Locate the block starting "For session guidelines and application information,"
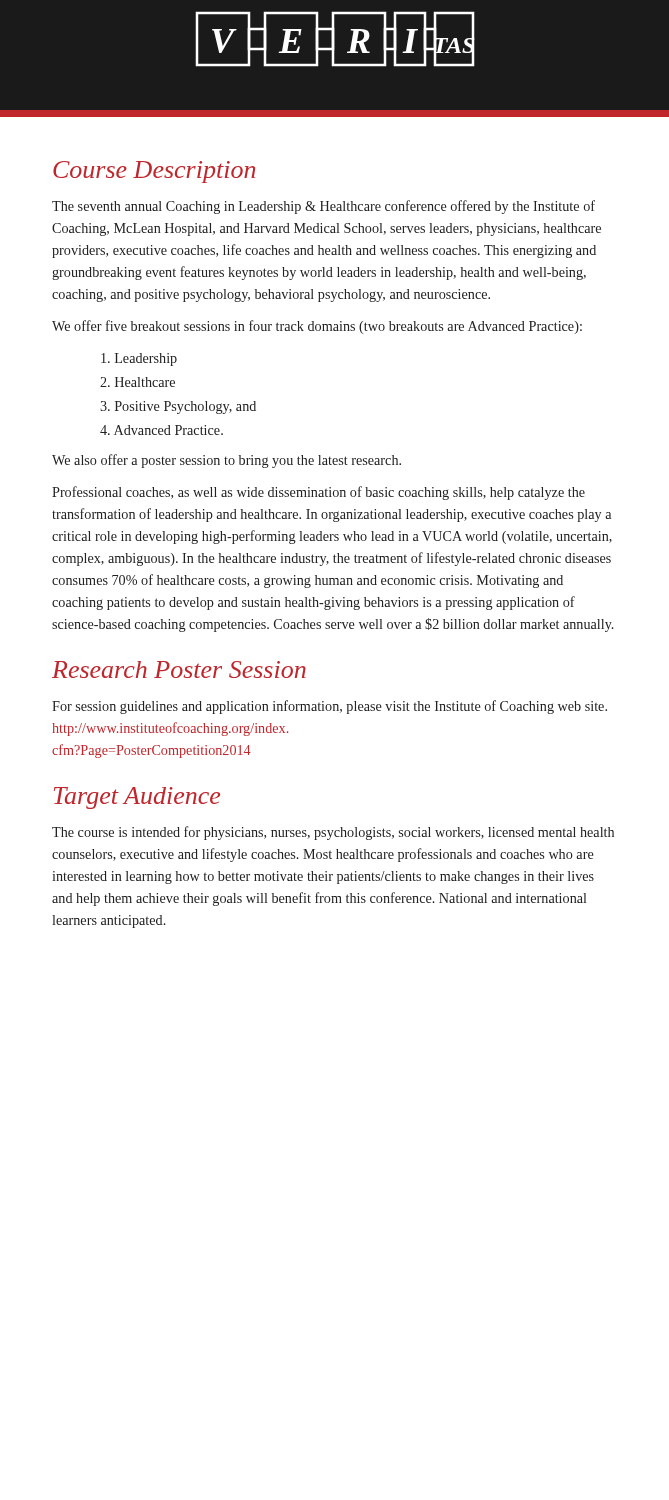 [330, 707]
